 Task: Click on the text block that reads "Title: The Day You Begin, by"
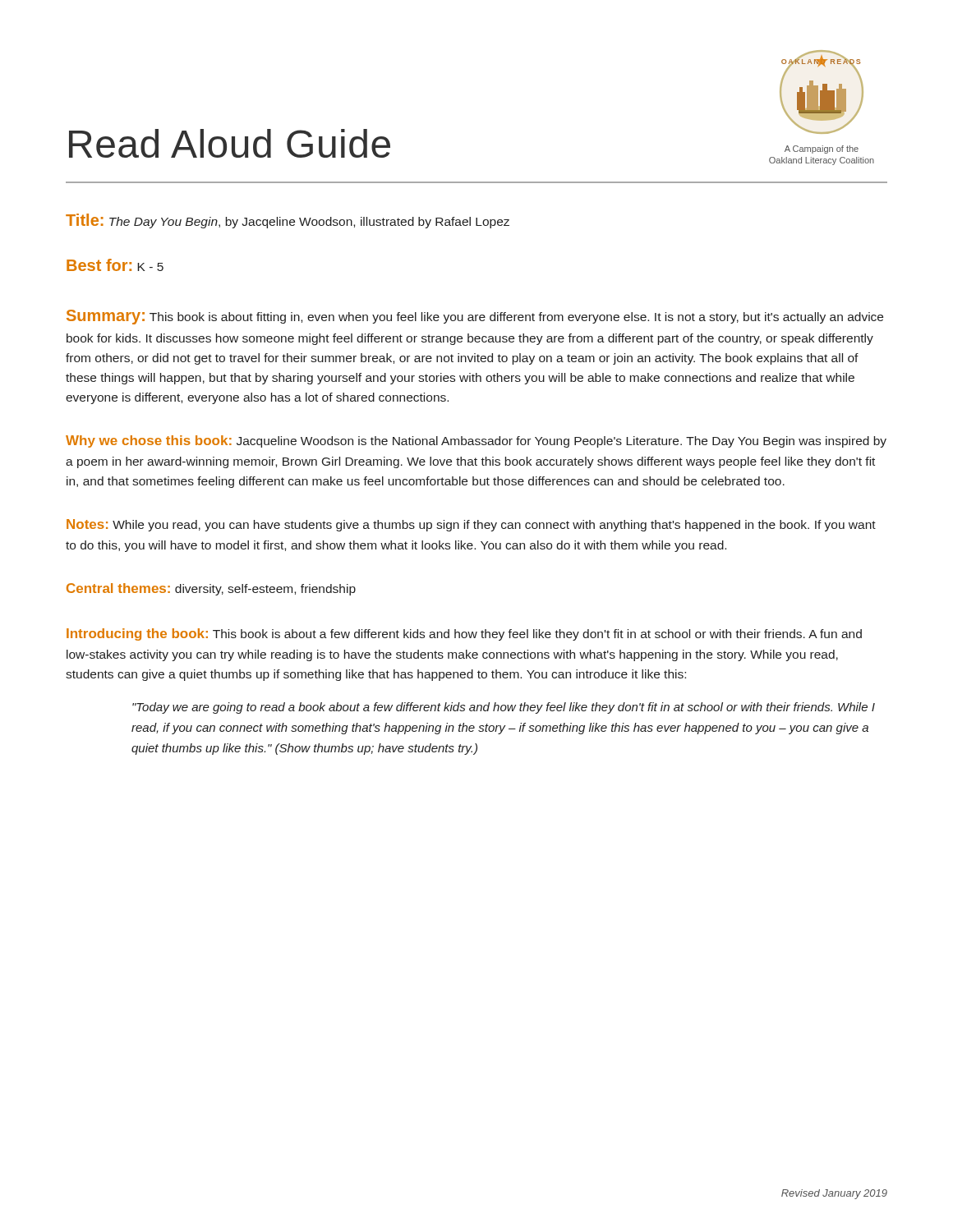point(288,220)
